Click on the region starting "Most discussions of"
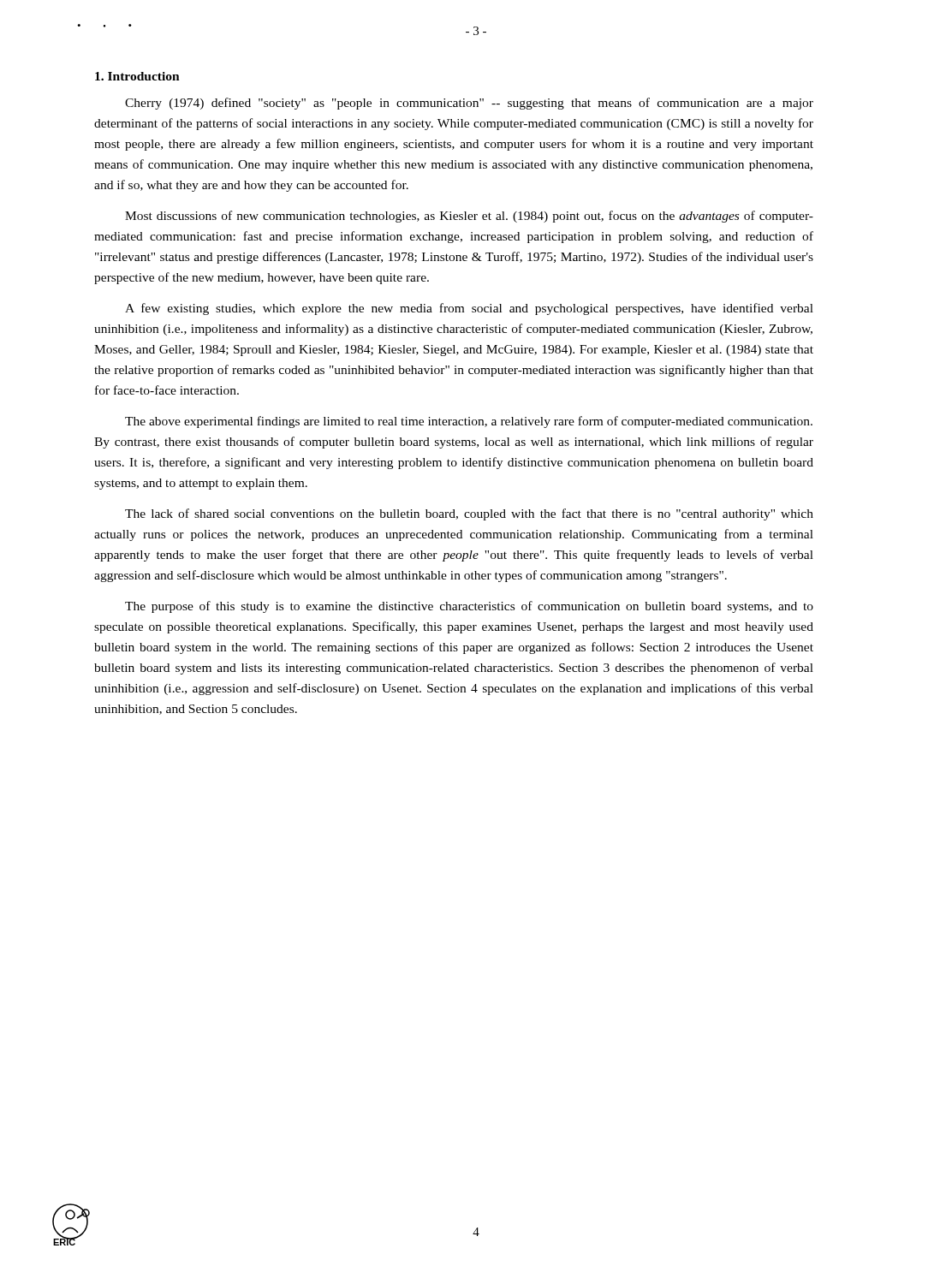 (454, 246)
